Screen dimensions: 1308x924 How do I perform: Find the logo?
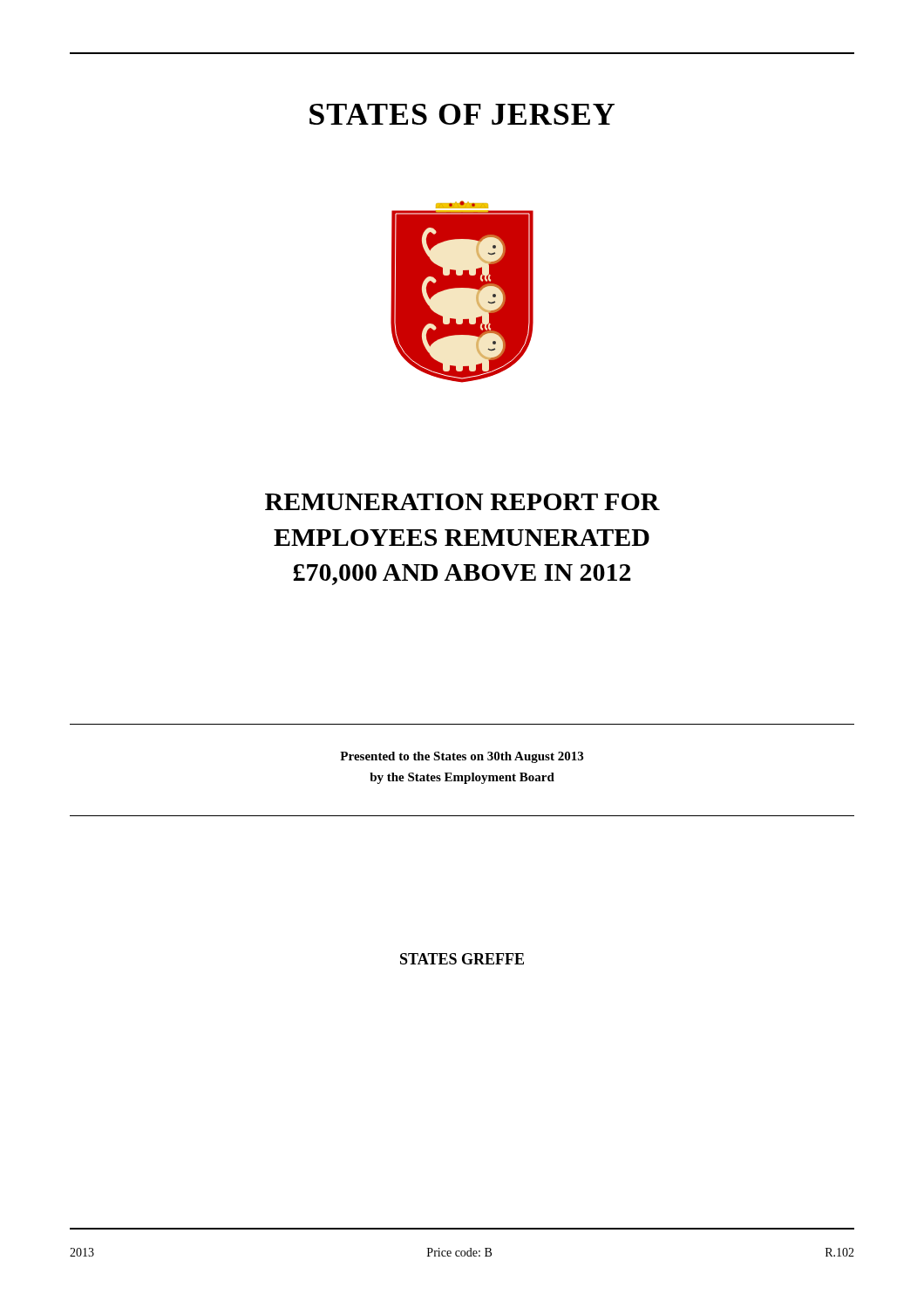pyautogui.click(x=462, y=296)
